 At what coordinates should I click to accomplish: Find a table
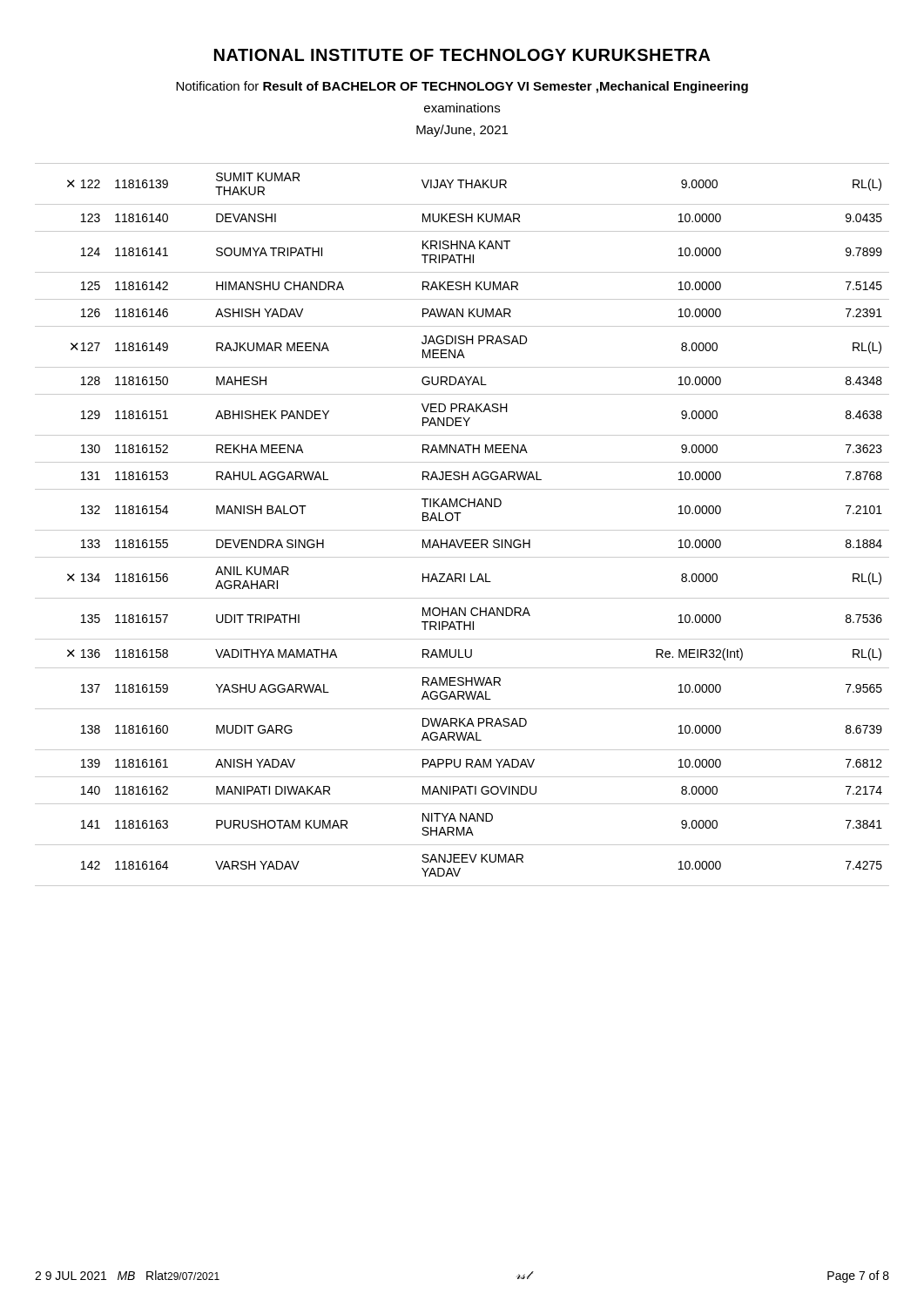(462, 525)
